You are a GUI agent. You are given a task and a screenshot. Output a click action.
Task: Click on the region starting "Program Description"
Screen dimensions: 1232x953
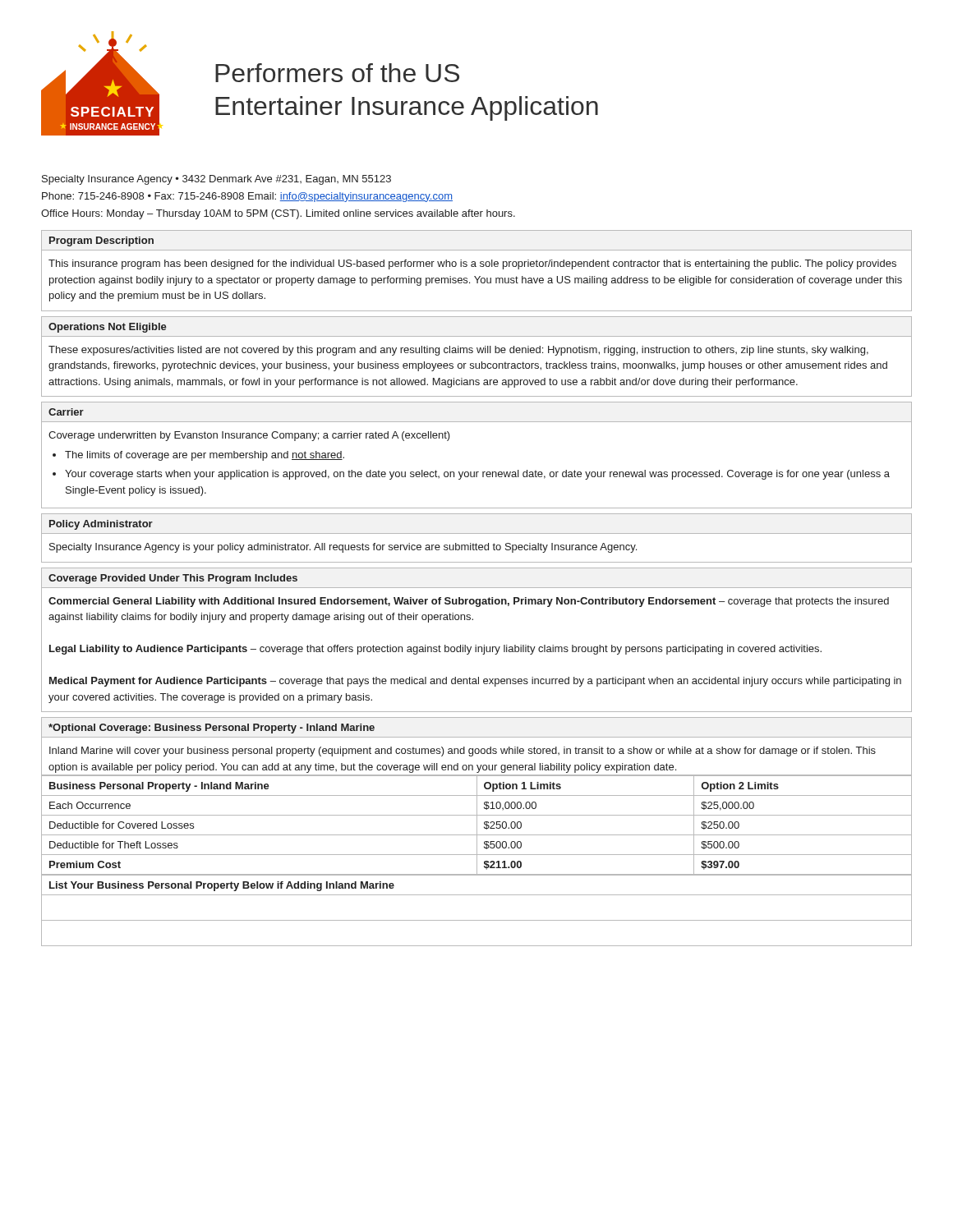click(101, 241)
